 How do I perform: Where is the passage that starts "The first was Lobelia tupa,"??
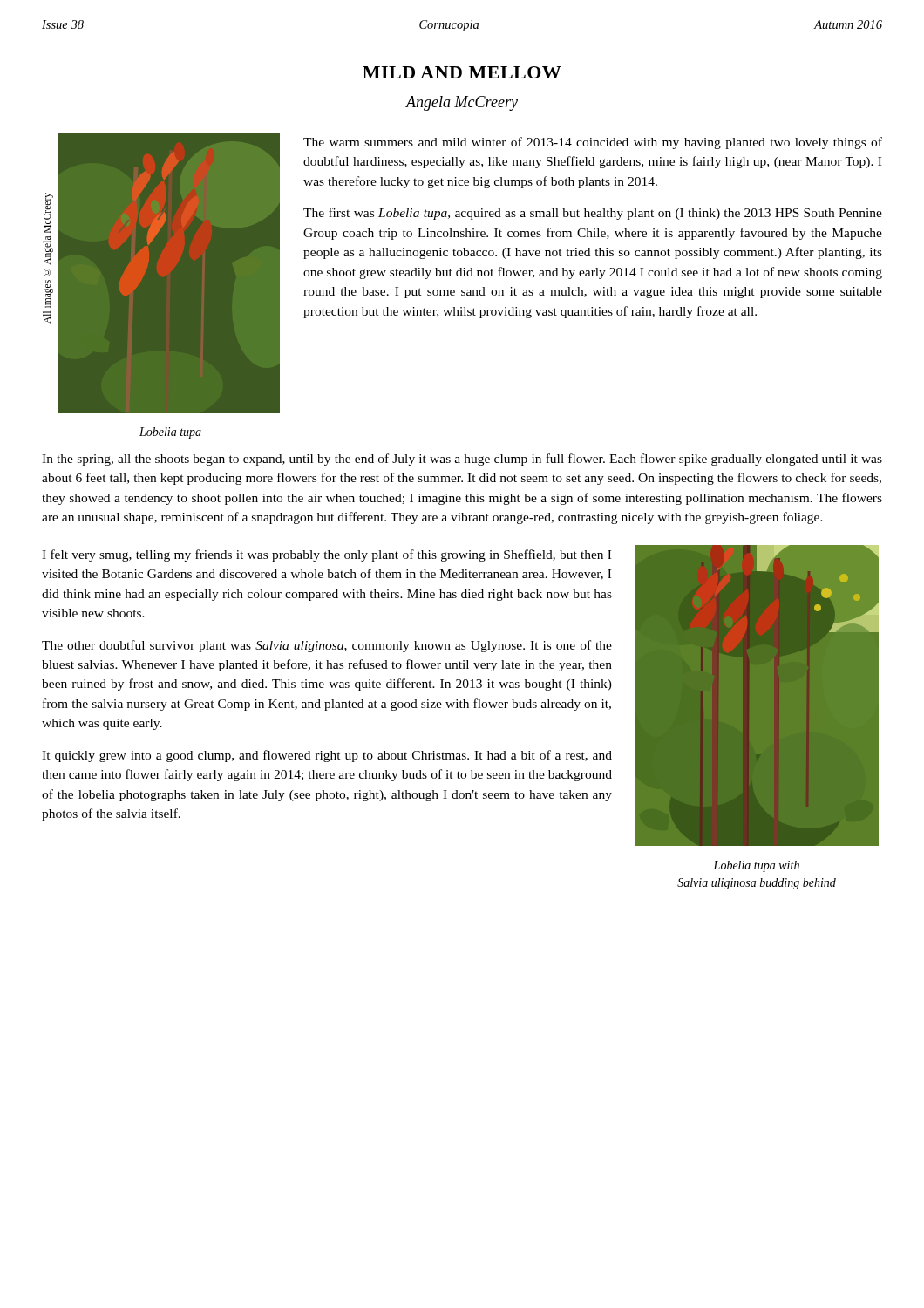593,262
